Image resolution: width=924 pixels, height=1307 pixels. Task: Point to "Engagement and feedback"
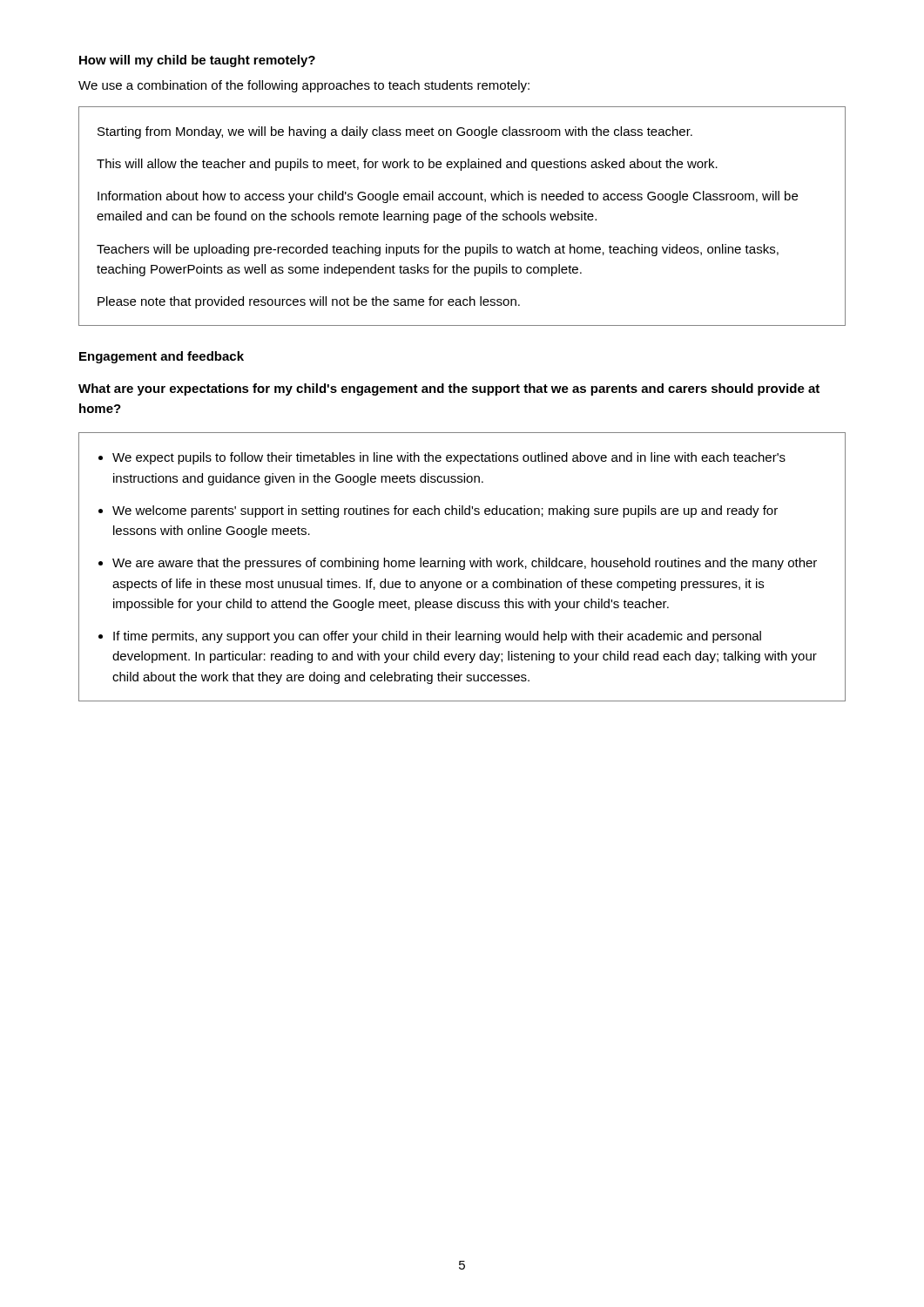coord(161,356)
